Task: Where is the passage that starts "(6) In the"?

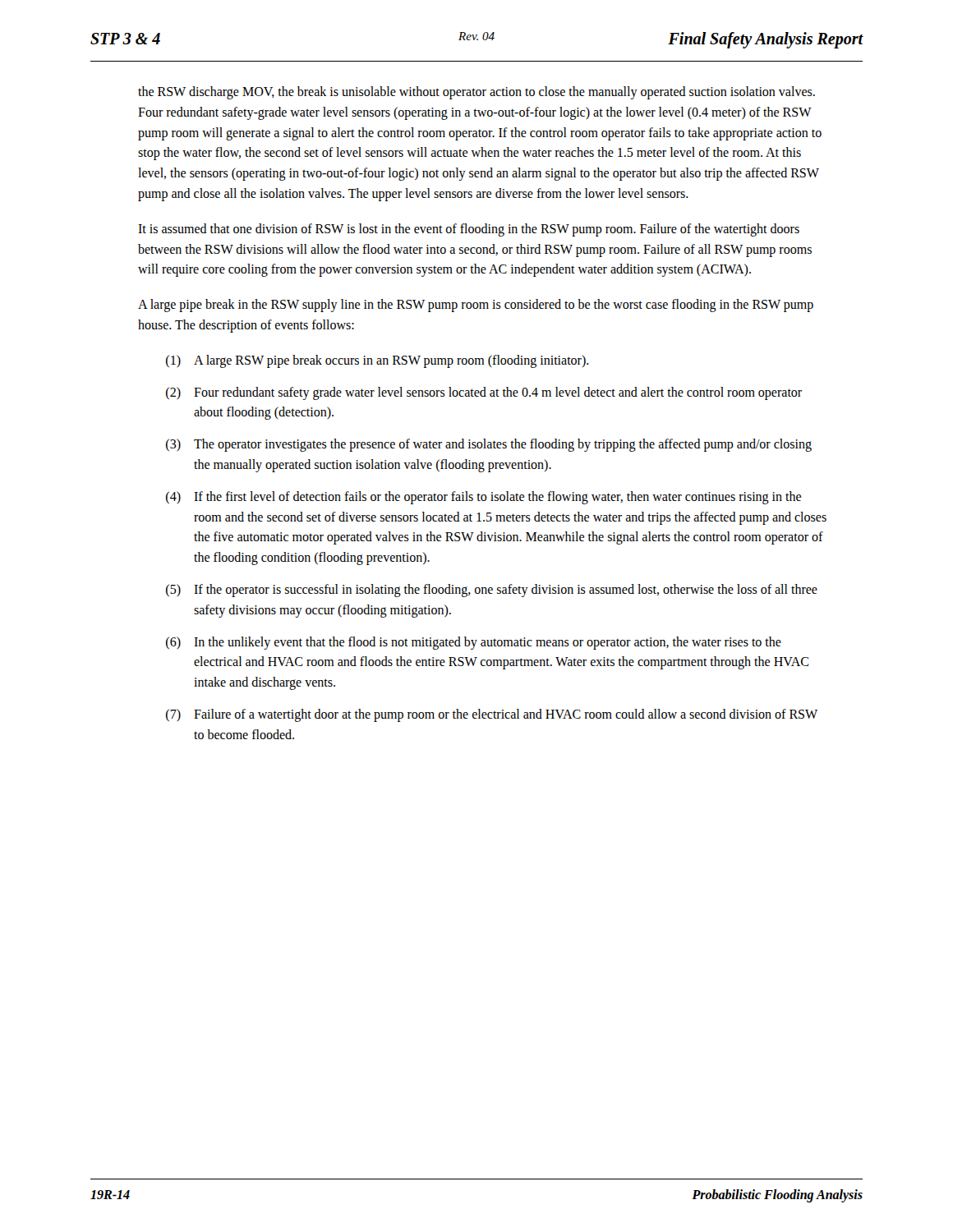Action: 483,663
